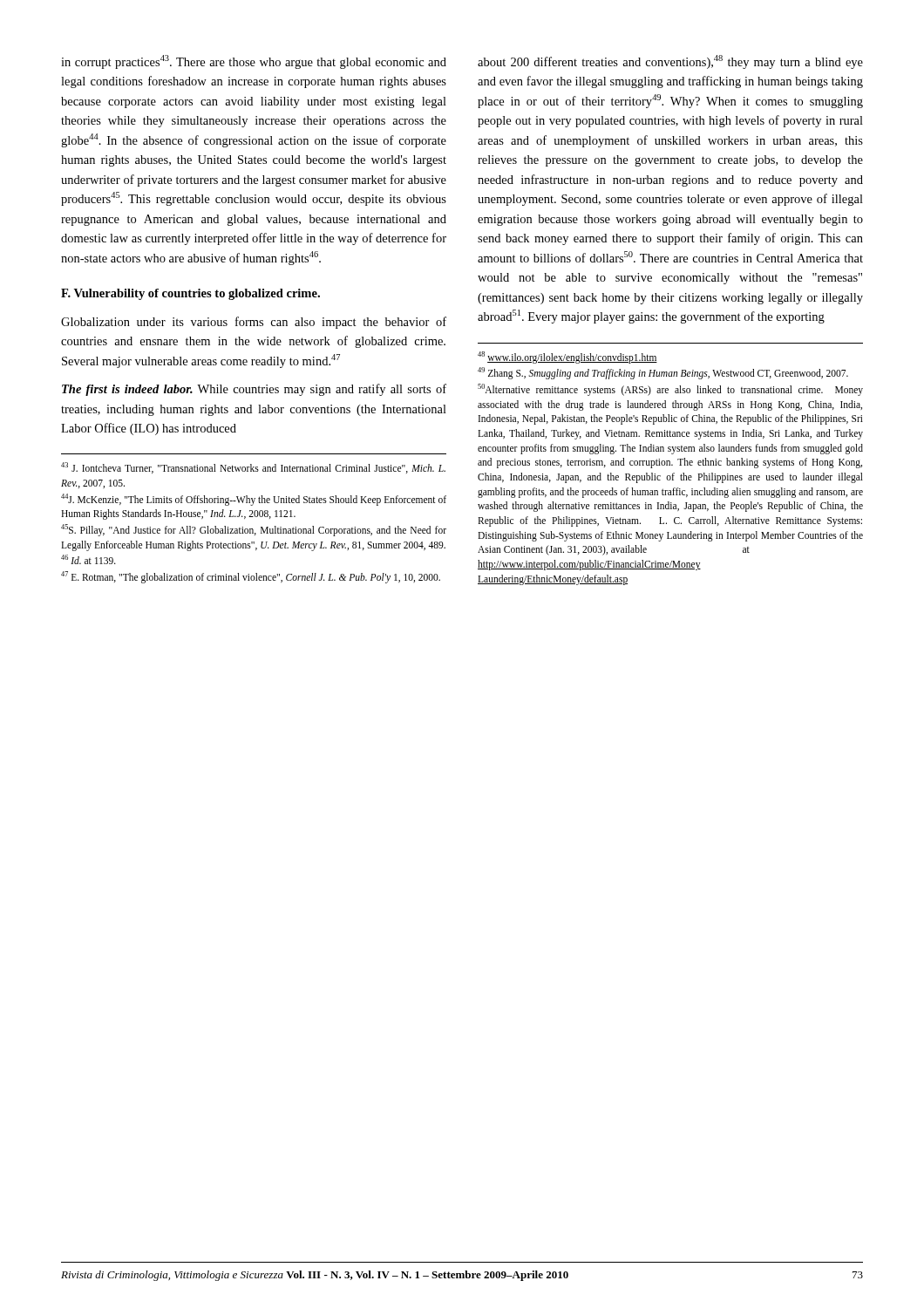Find the element starting "44J. McKenzie, "The Limits"

254,507
